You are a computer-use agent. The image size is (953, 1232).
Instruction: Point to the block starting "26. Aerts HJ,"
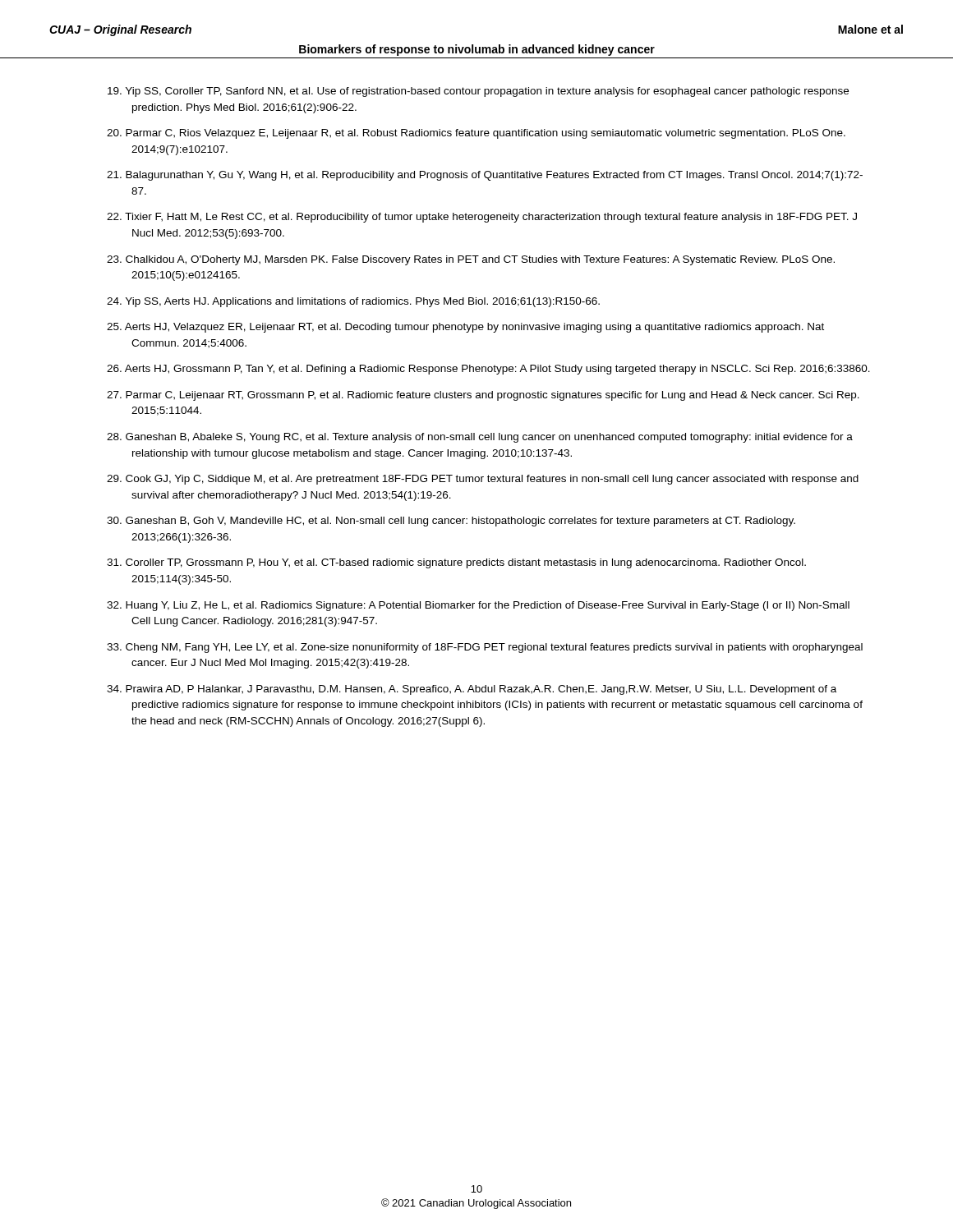coord(489,369)
